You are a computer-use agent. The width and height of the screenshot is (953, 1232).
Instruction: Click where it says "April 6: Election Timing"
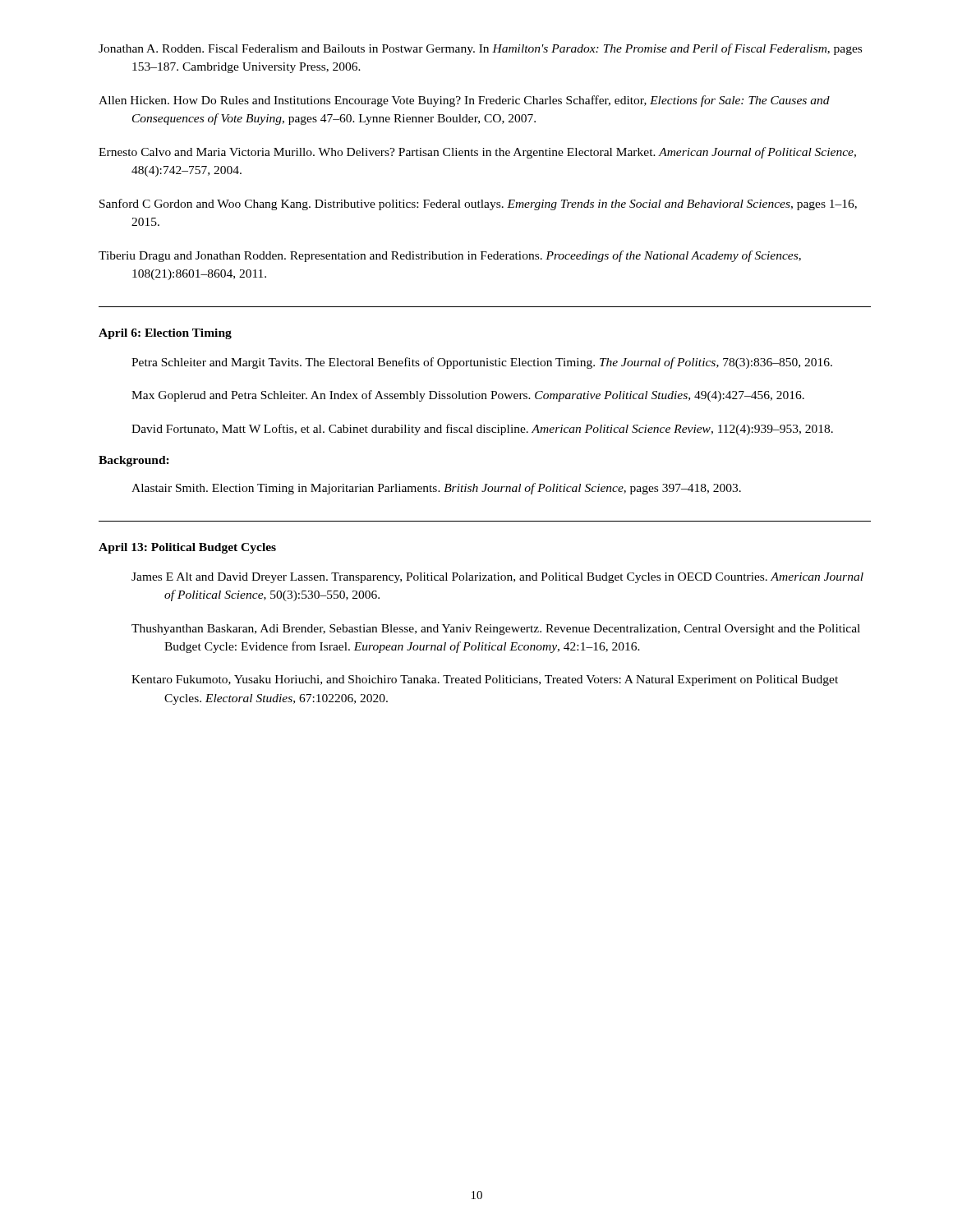[x=165, y=332]
